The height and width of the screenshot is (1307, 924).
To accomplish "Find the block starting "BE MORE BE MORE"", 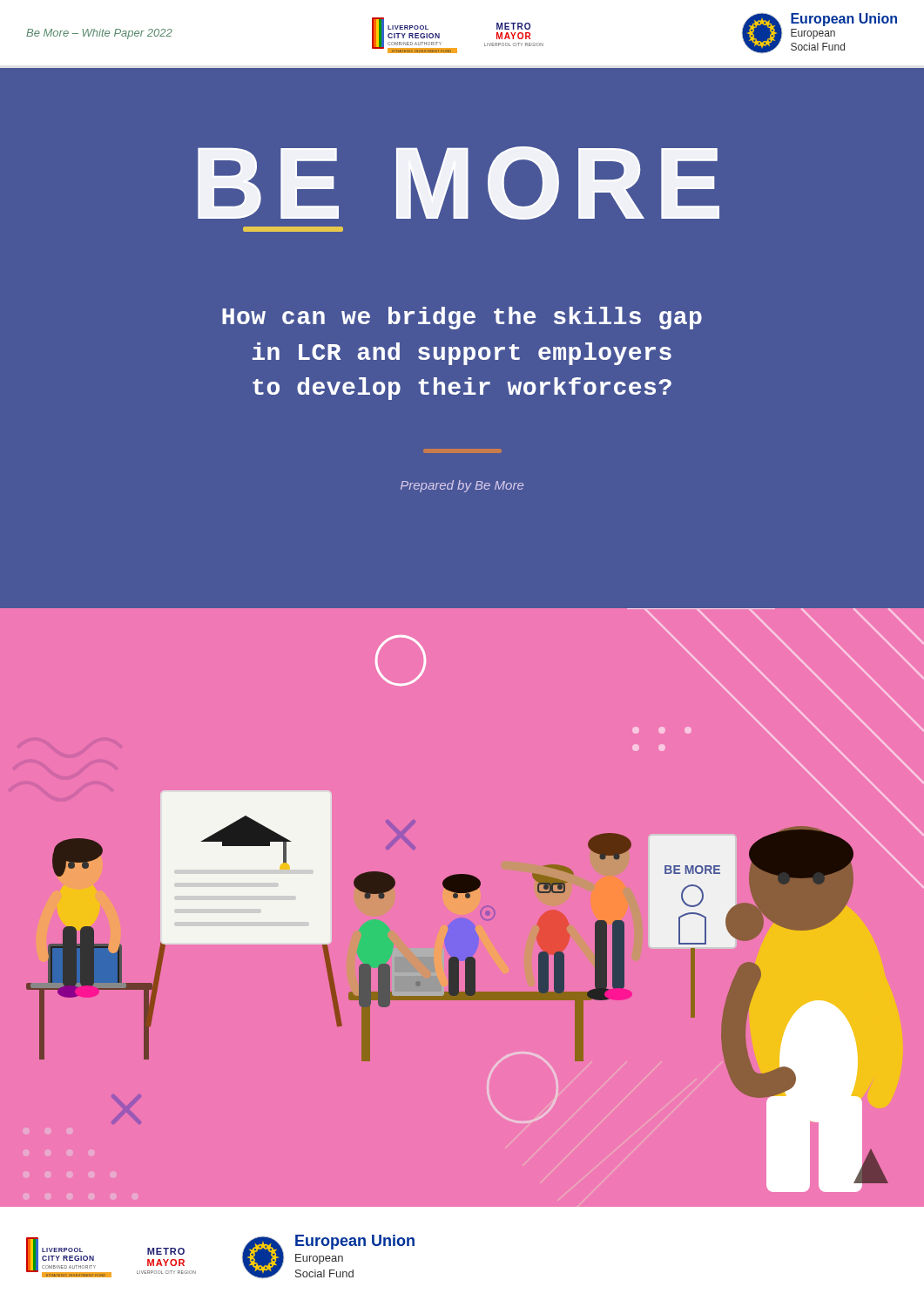I will point(462,183).
